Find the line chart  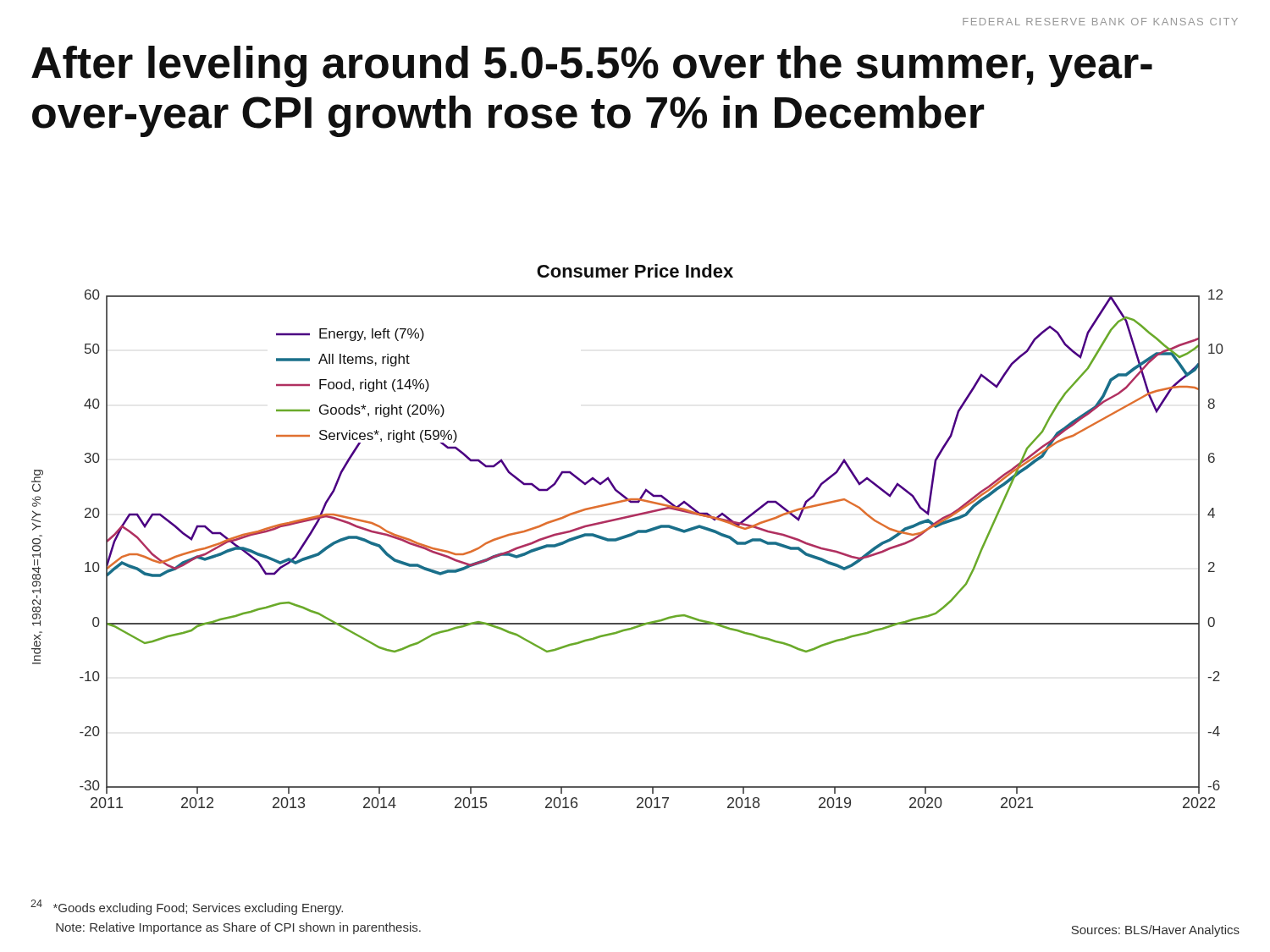(x=635, y=563)
